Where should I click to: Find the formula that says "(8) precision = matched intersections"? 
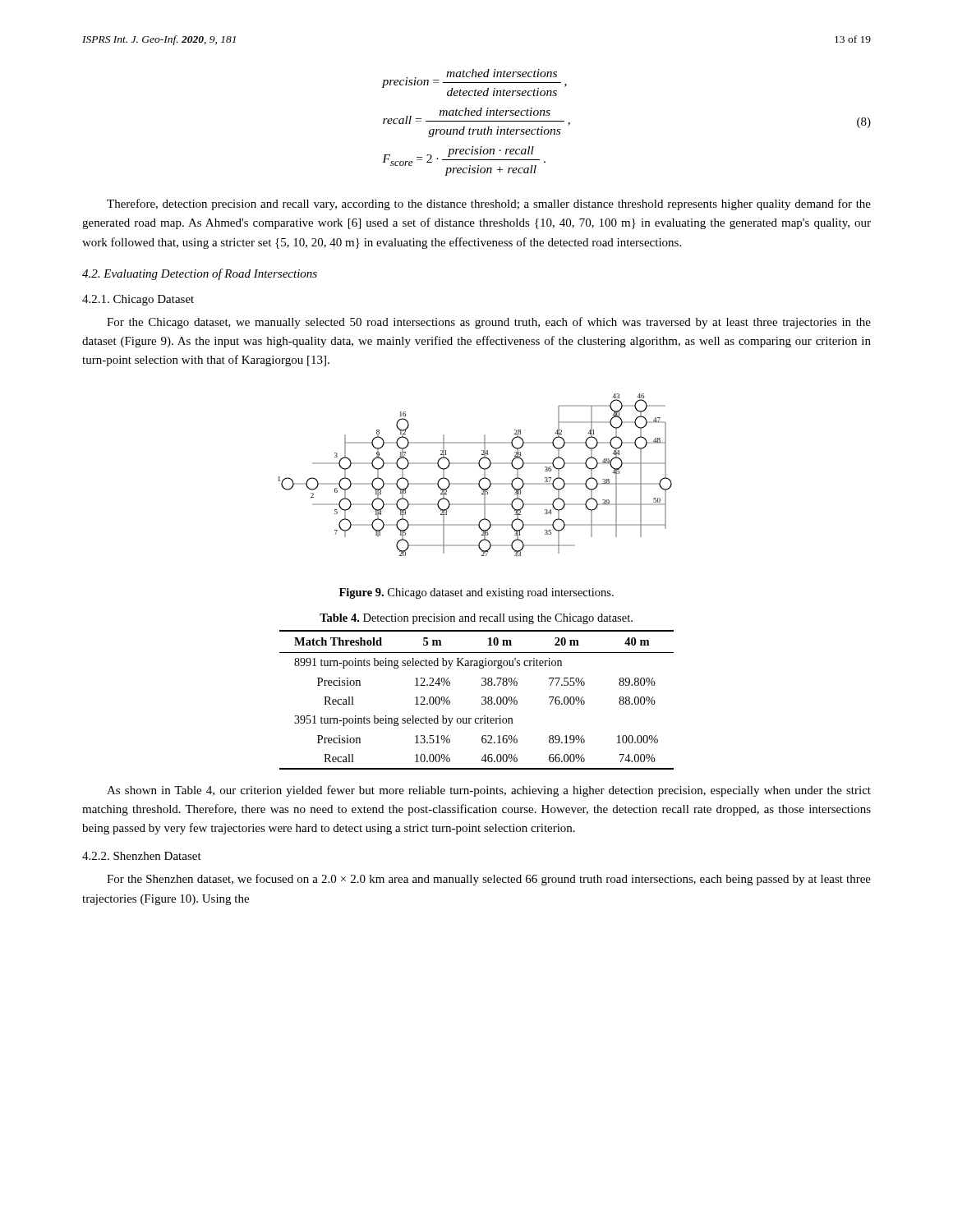click(474, 83)
